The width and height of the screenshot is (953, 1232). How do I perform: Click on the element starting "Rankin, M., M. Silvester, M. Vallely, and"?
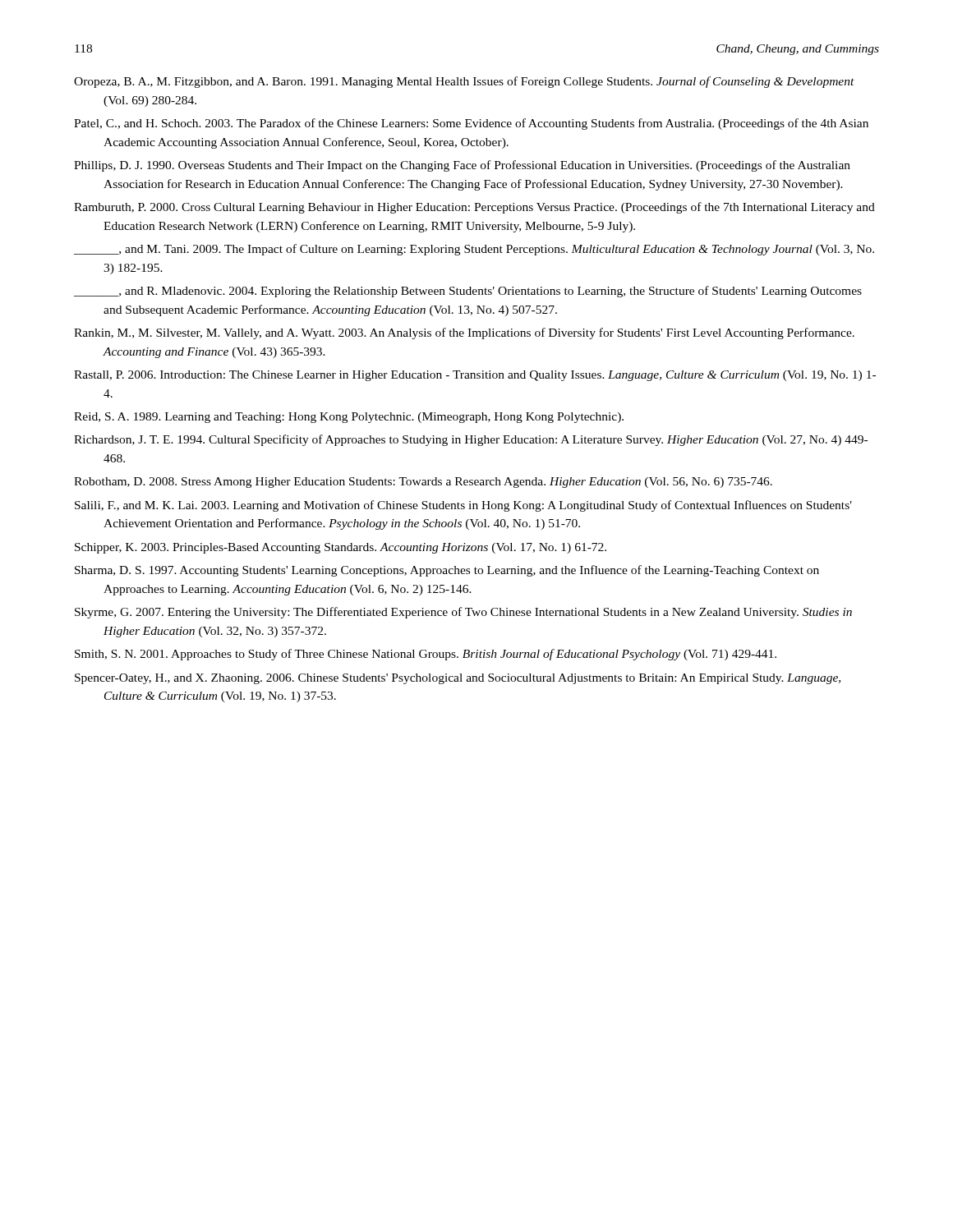coord(464,342)
